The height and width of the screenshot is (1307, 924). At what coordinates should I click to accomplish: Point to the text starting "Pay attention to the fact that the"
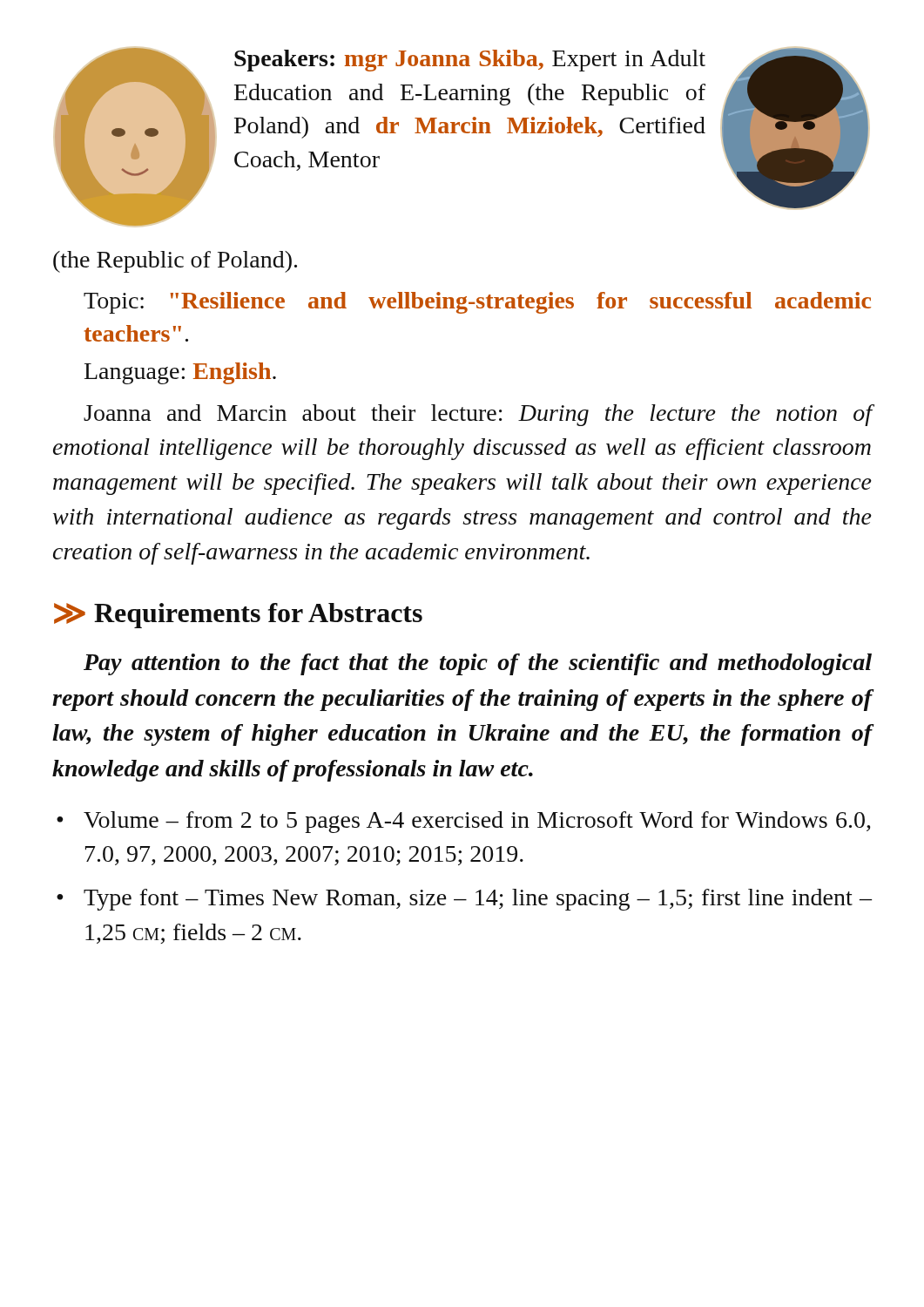(462, 715)
